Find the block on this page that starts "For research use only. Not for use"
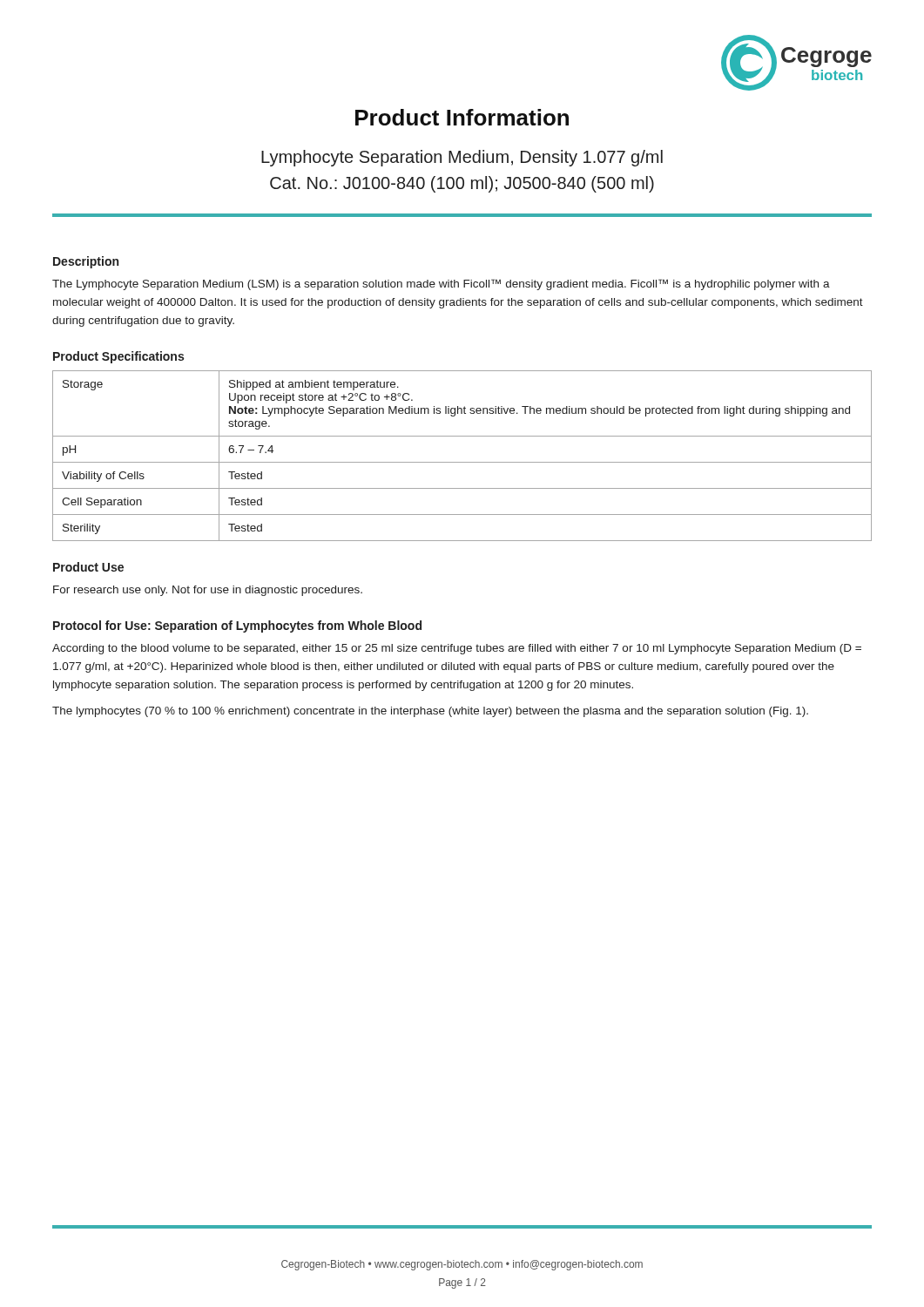This screenshot has width=924, height=1307. pyautogui.click(x=208, y=589)
